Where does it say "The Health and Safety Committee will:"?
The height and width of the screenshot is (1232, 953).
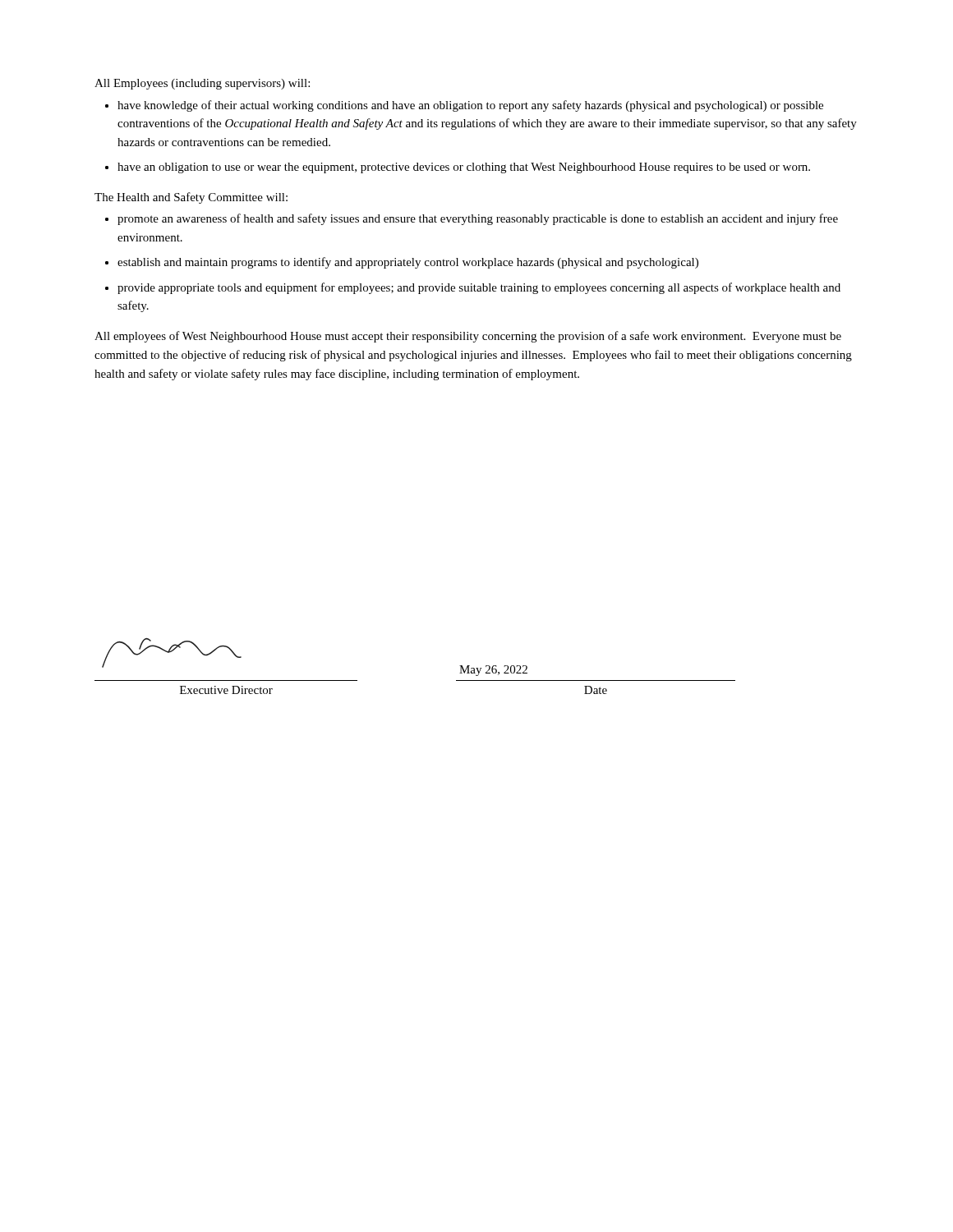click(x=192, y=197)
